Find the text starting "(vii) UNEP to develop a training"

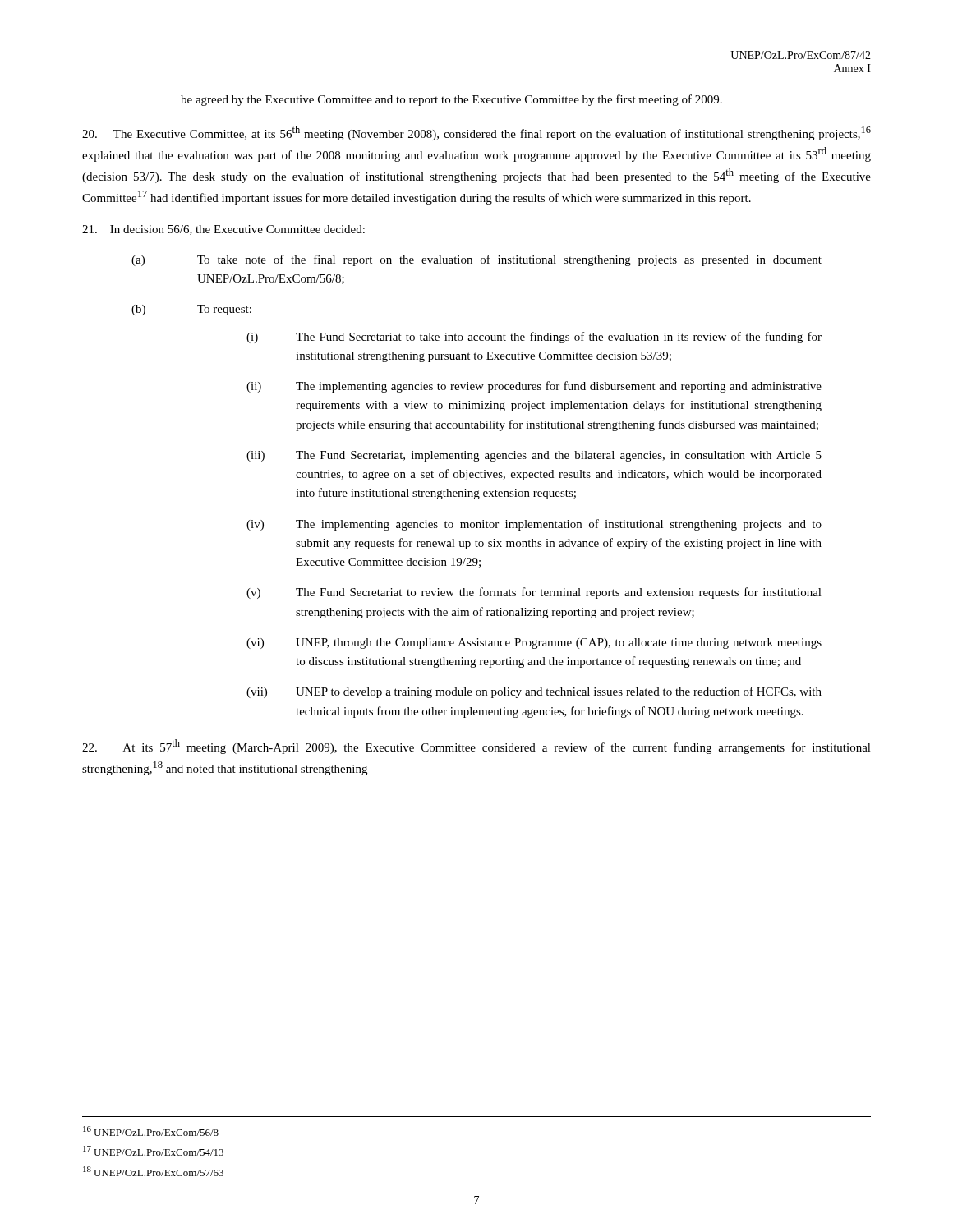click(x=534, y=702)
